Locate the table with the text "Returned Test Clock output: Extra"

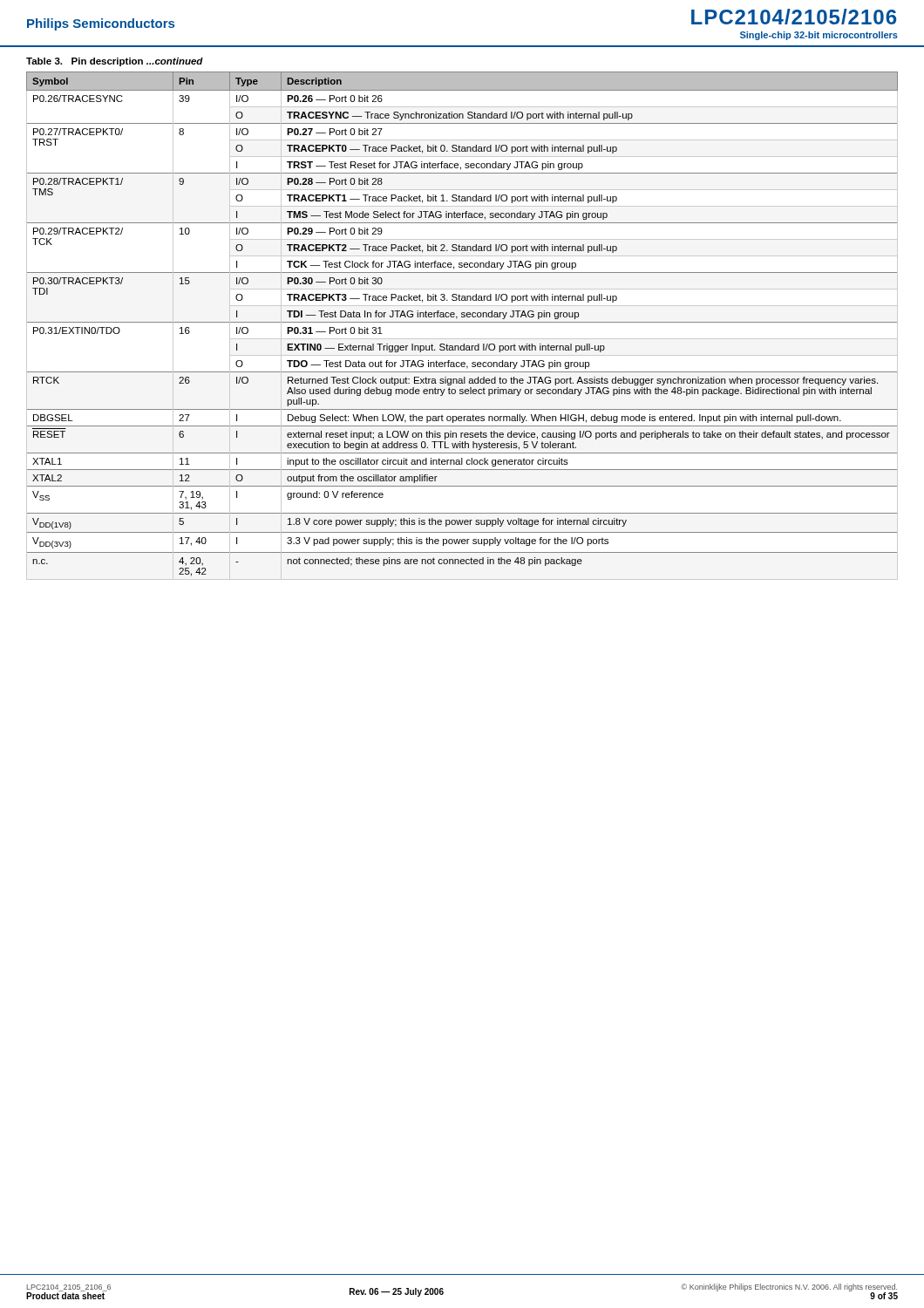pyautogui.click(x=462, y=326)
